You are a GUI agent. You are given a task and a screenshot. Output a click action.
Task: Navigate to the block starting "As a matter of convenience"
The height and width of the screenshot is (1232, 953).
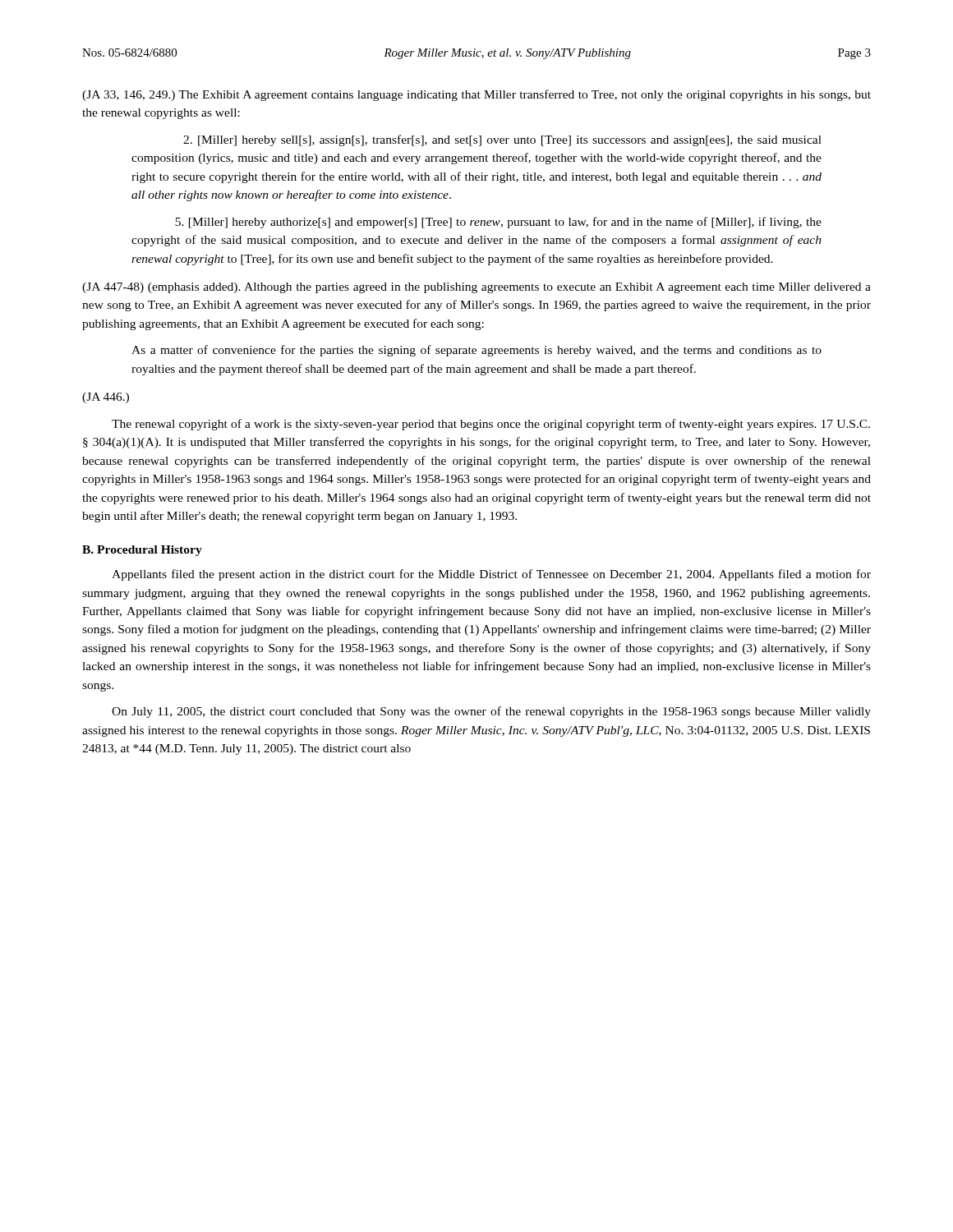point(476,359)
